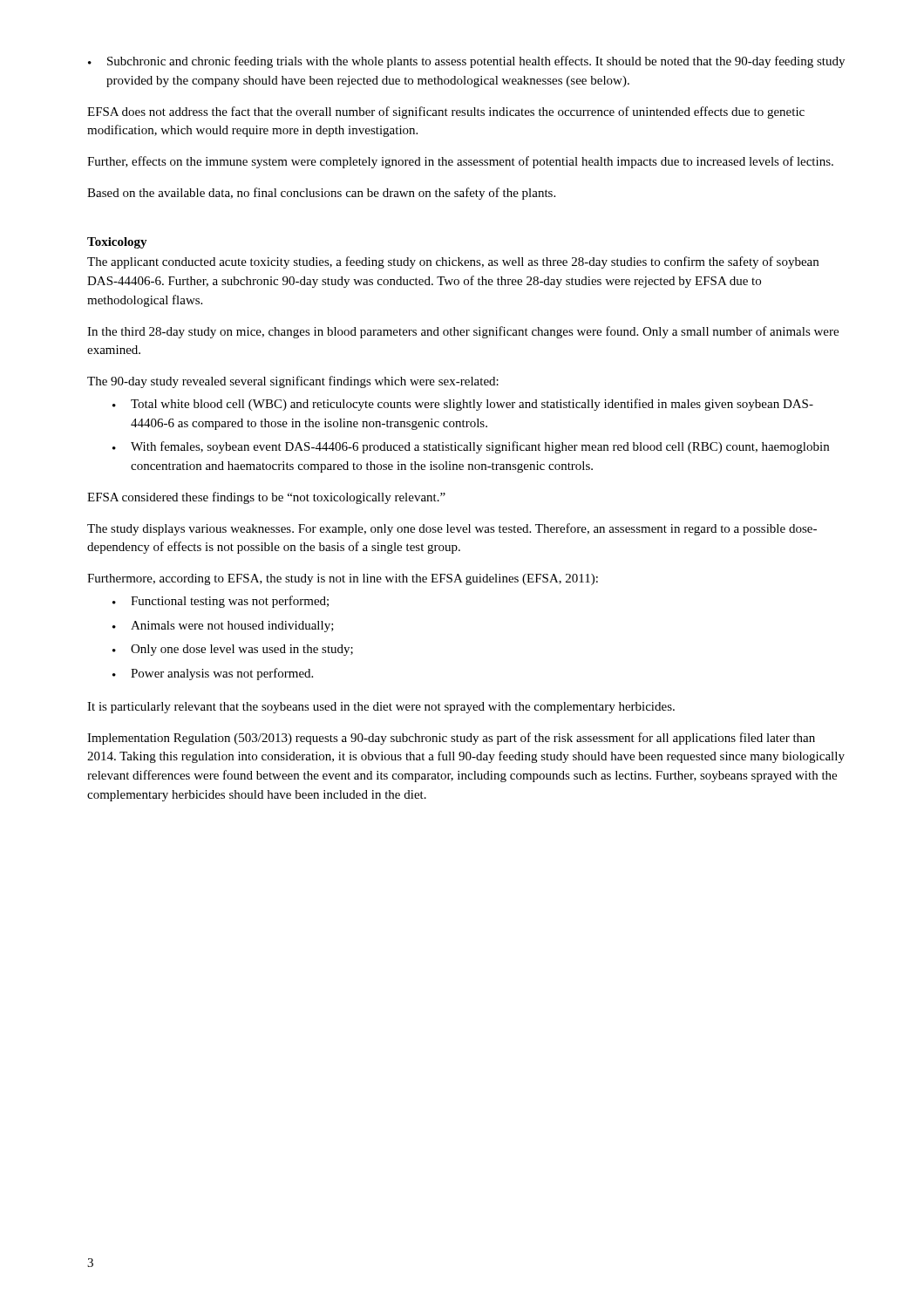This screenshot has width=924, height=1308.
Task: Locate the text "• Power analysis was not performed."
Action: 213,675
